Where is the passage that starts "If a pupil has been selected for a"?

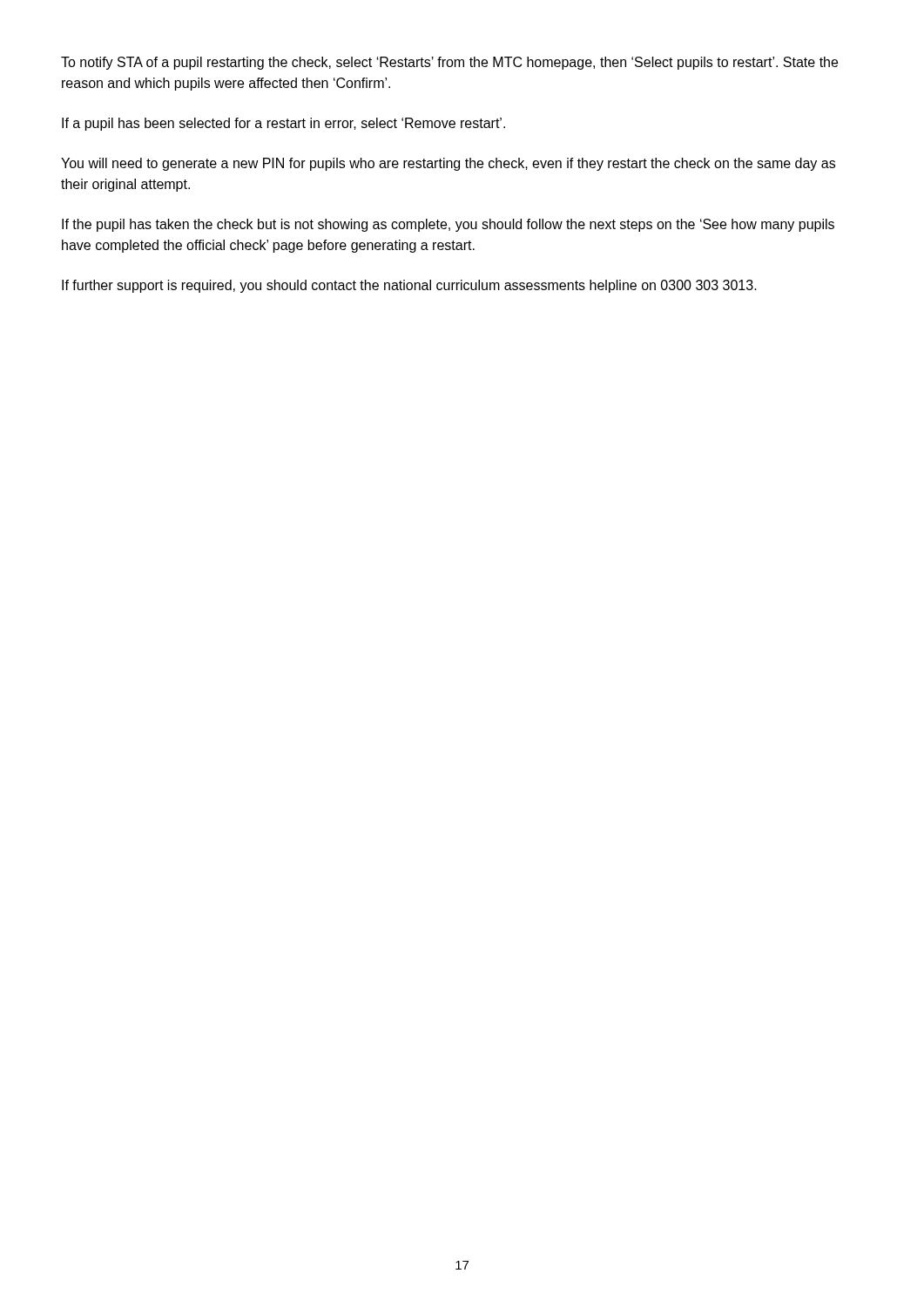(284, 123)
